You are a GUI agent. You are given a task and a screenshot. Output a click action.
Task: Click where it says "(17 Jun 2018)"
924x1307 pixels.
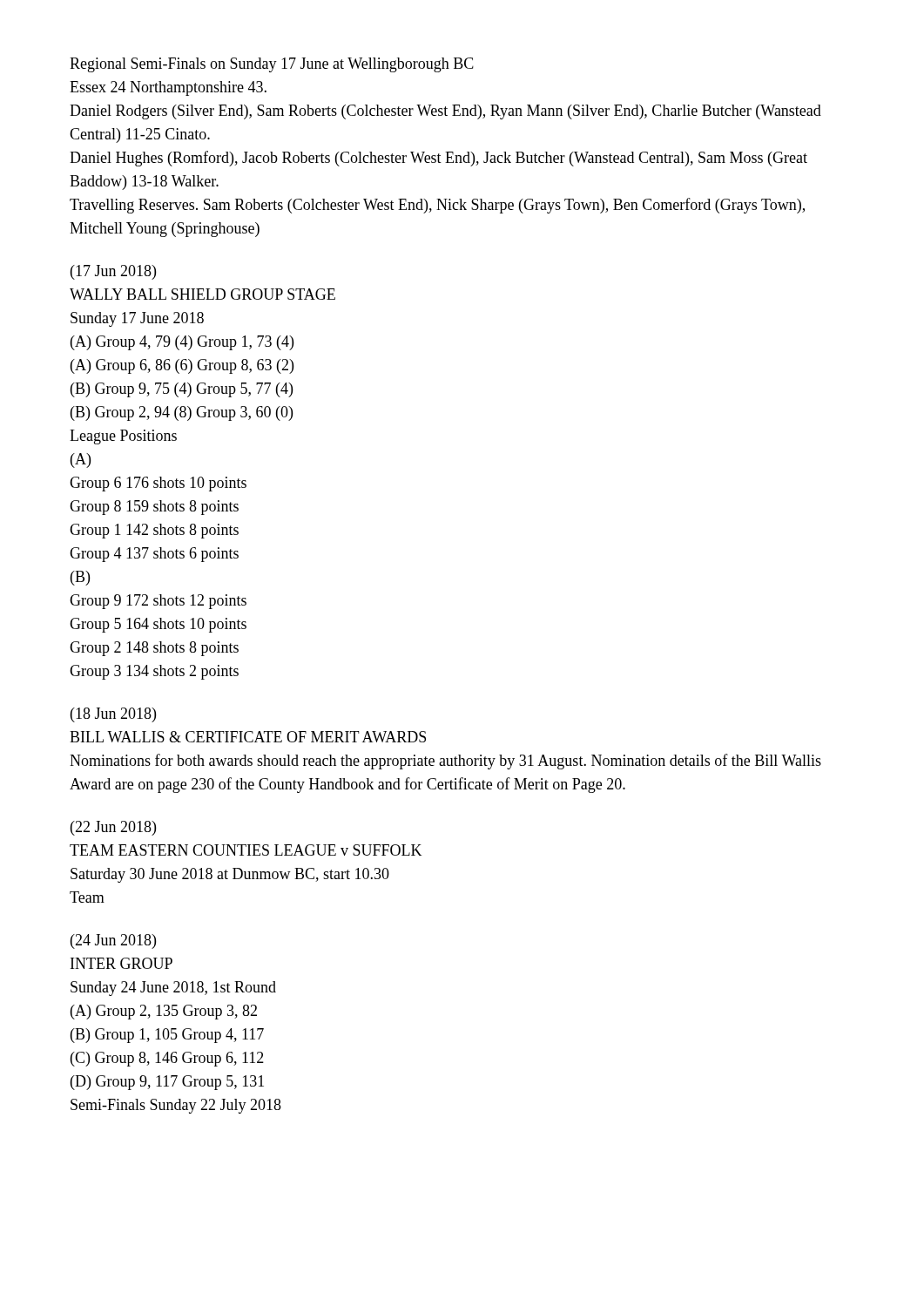[113, 271]
